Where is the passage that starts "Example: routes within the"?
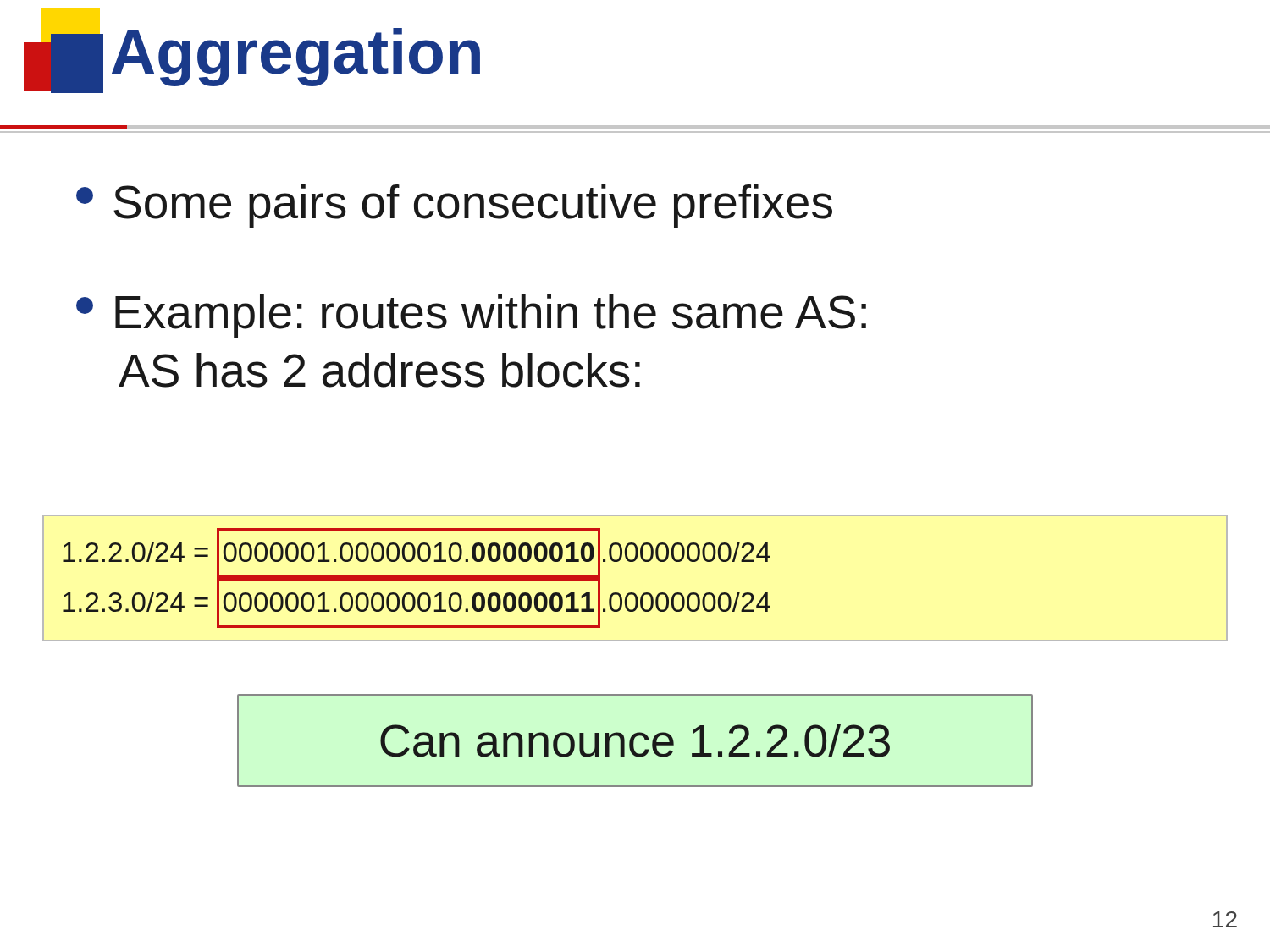The height and width of the screenshot is (952, 1270). (473, 342)
